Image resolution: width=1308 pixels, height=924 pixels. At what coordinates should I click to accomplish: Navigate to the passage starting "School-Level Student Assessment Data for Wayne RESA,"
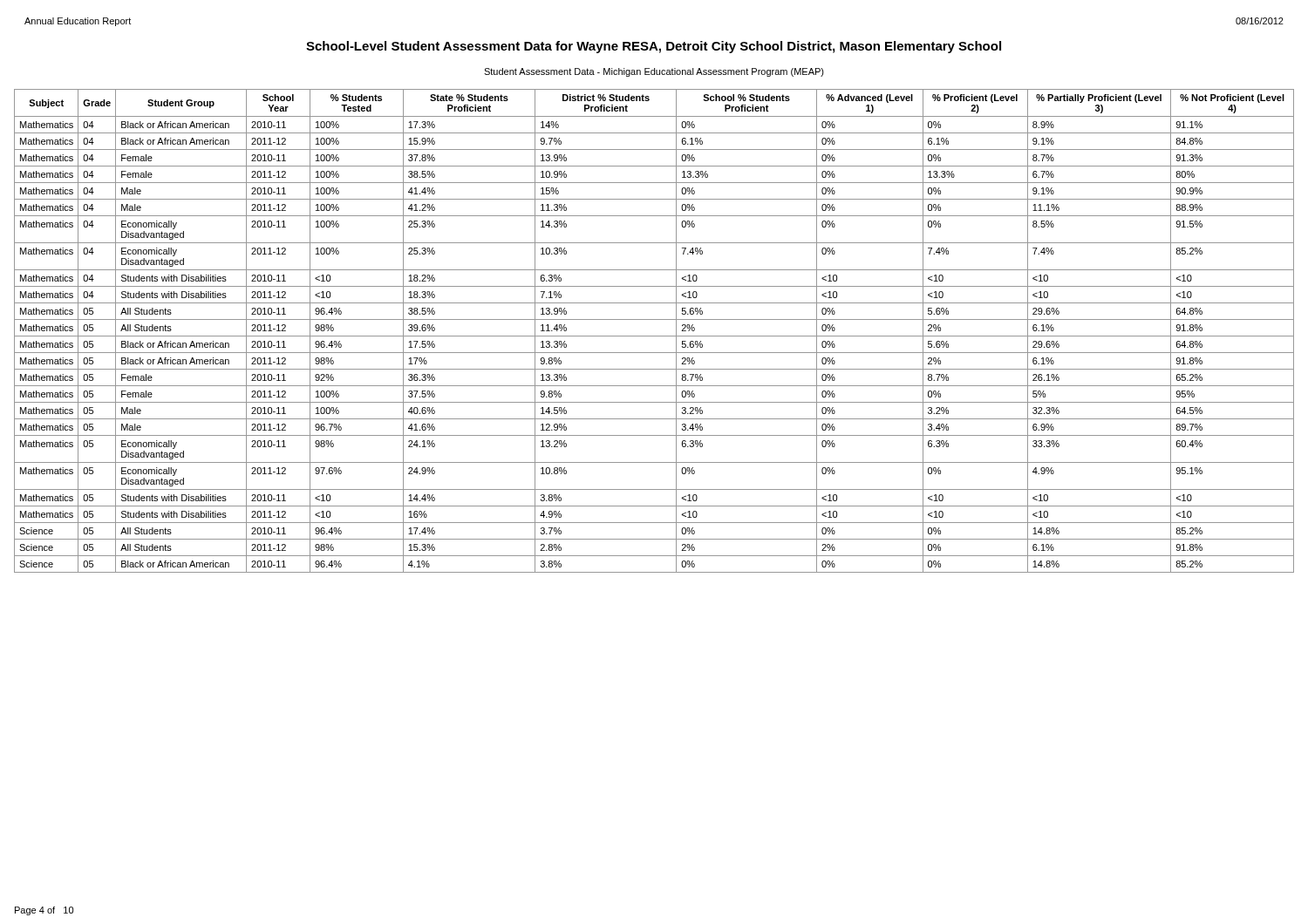[654, 46]
